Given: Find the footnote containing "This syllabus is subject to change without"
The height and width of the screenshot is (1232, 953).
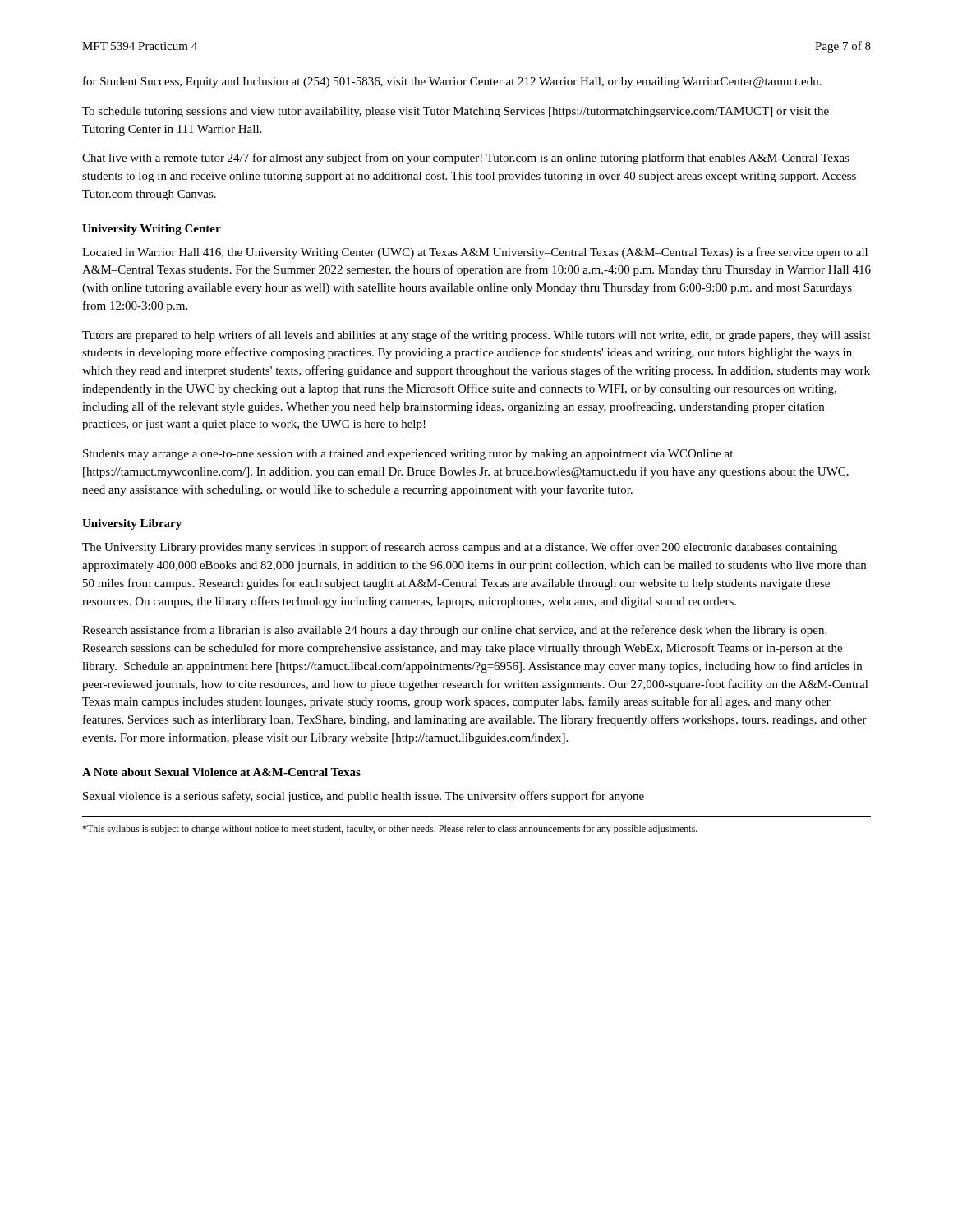Looking at the screenshot, I should [390, 829].
